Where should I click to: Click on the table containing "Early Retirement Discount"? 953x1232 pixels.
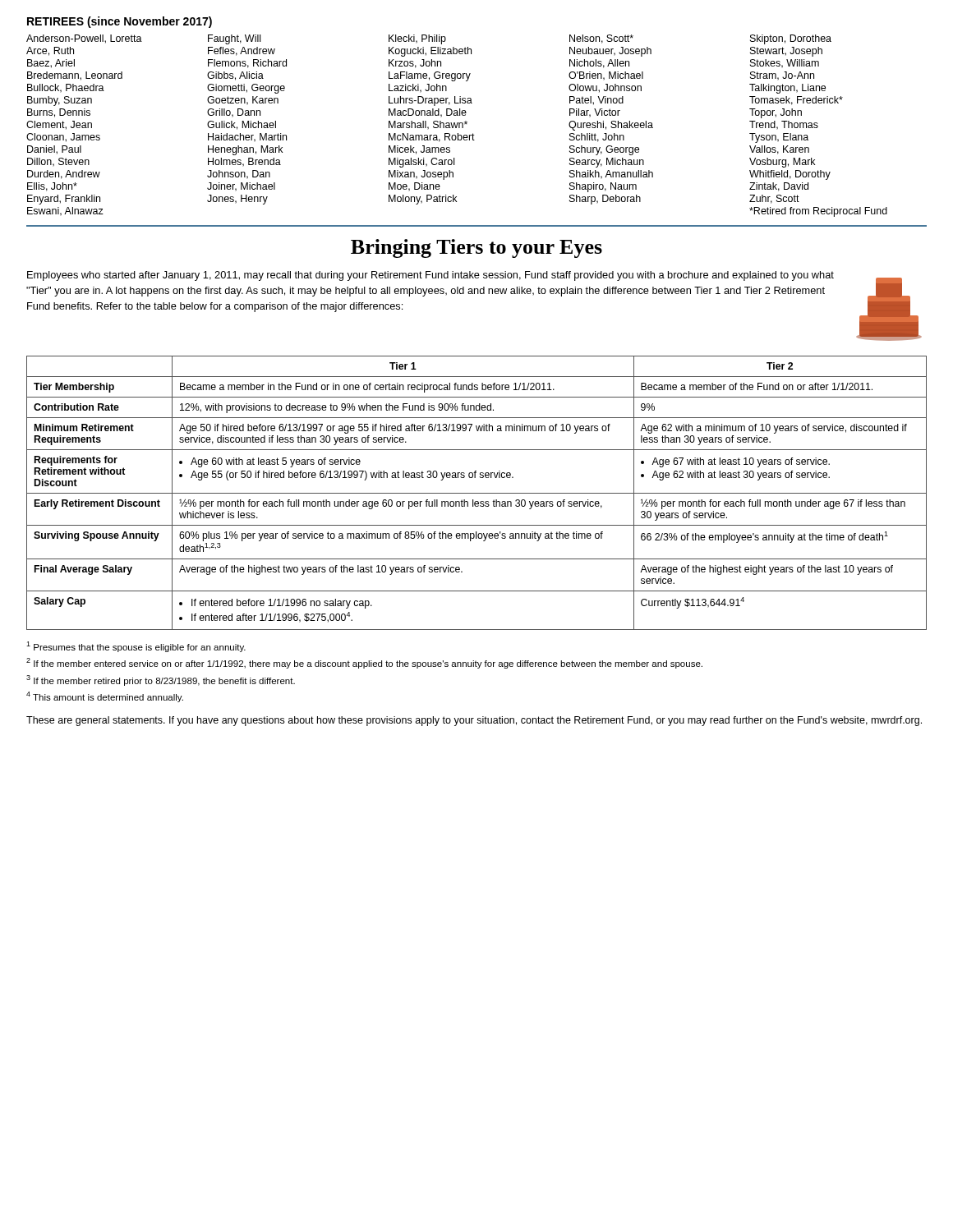(x=476, y=493)
